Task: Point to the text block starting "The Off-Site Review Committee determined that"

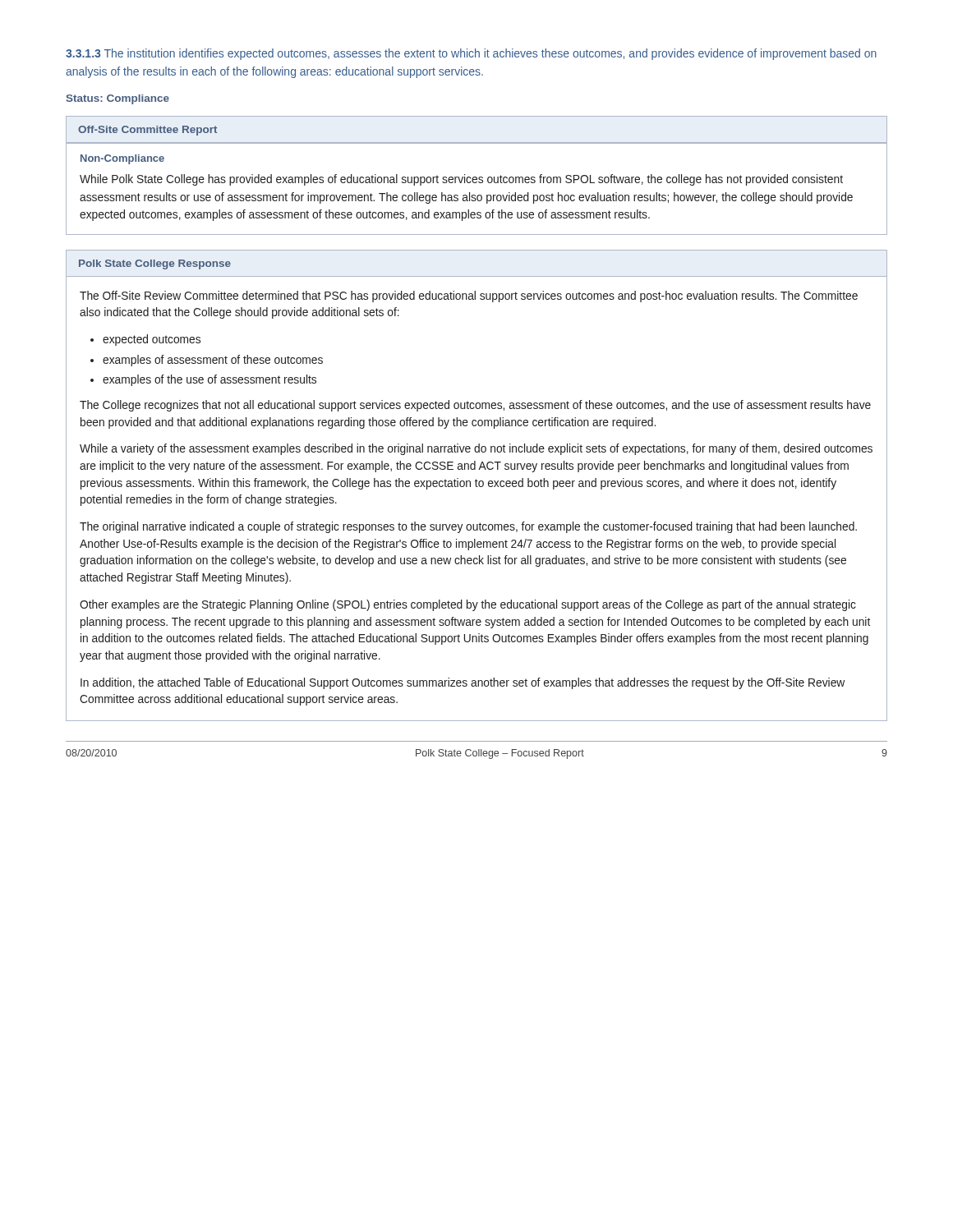Action: tap(469, 304)
